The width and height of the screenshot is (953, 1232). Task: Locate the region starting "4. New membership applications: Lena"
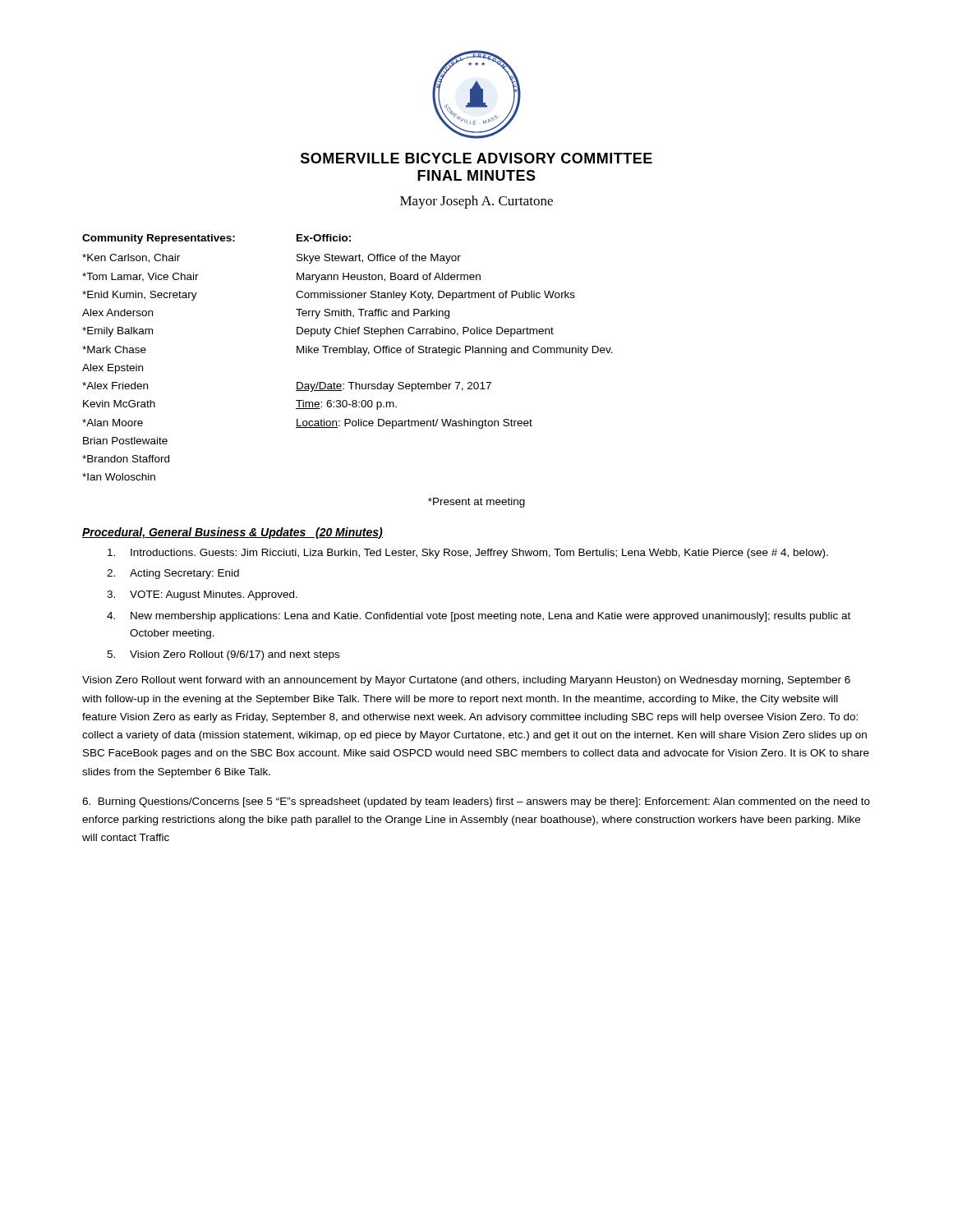tap(476, 624)
